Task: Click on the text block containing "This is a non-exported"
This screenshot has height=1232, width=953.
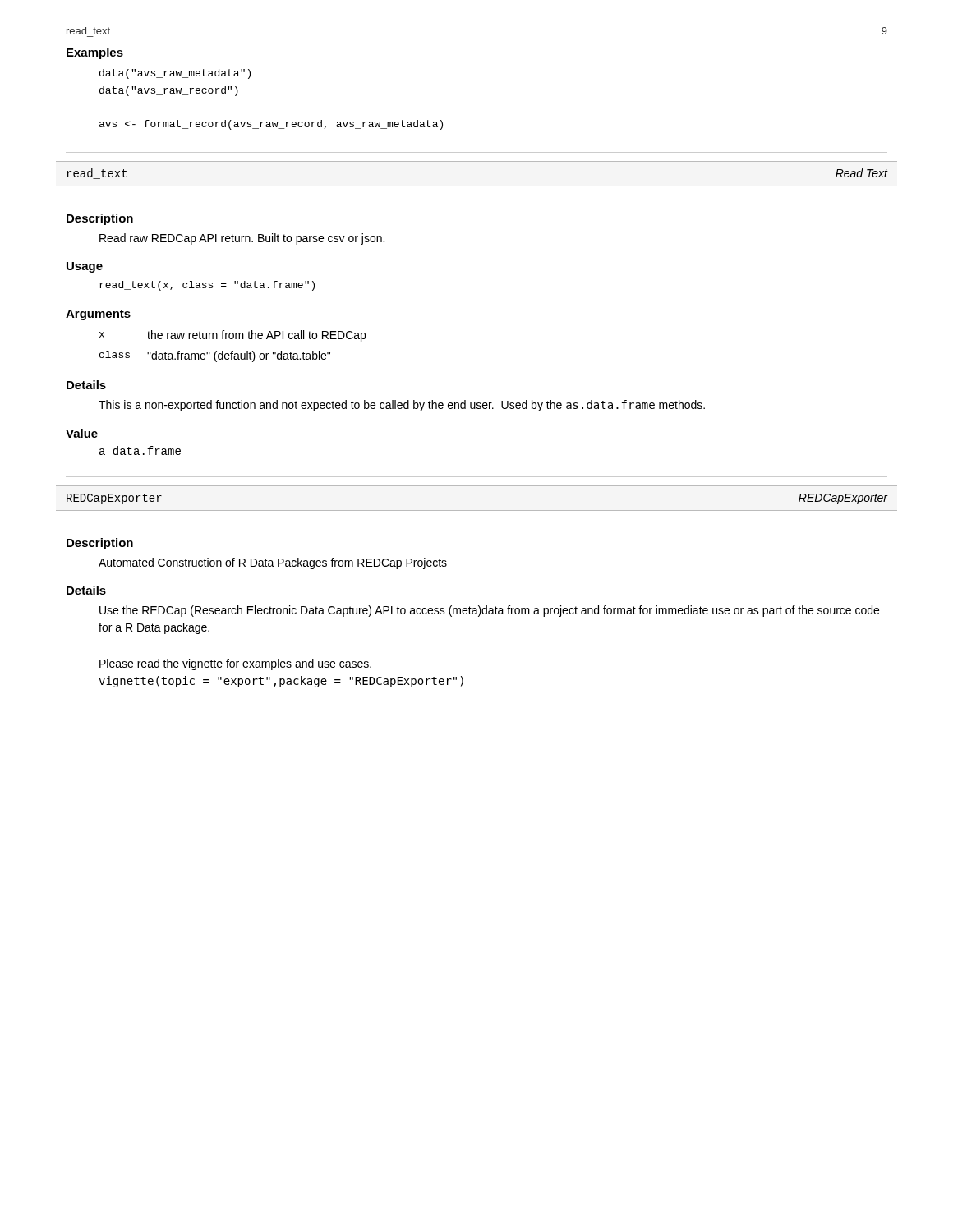Action: [402, 405]
